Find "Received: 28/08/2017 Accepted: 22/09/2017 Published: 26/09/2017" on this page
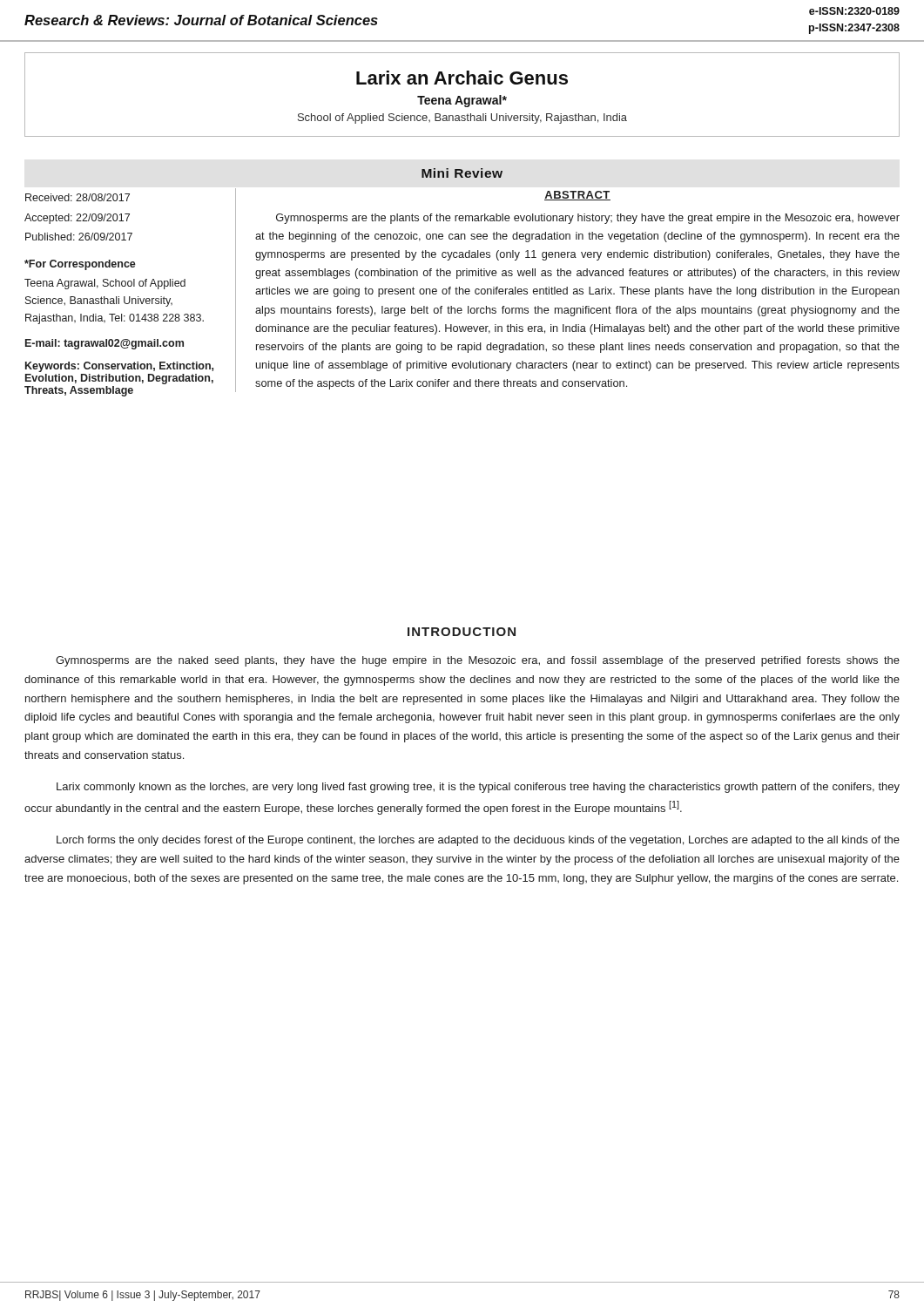924x1307 pixels. (x=79, y=217)
